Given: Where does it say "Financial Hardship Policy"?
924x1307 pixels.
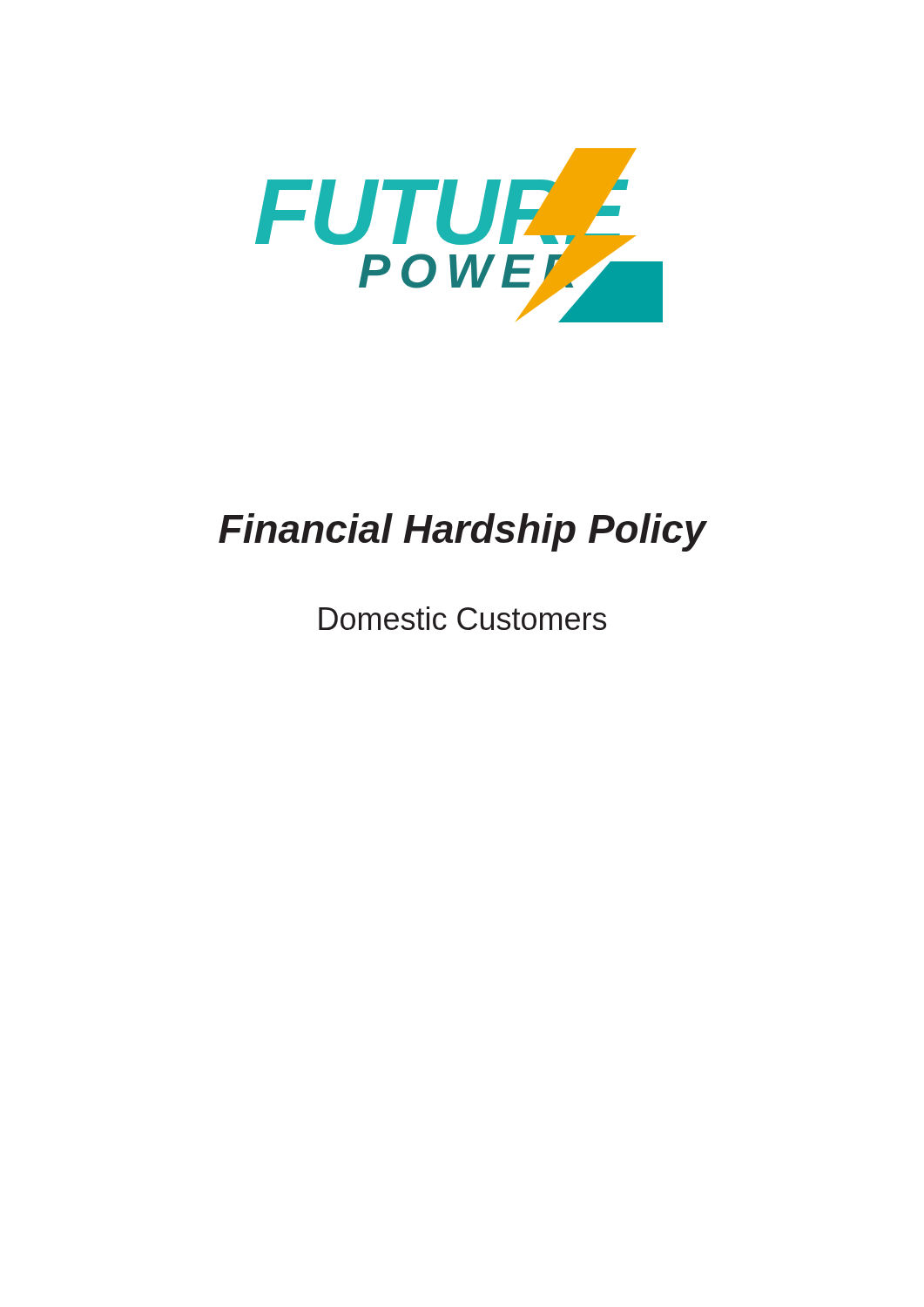Looking at the screenshot, I should pos(462,529).
